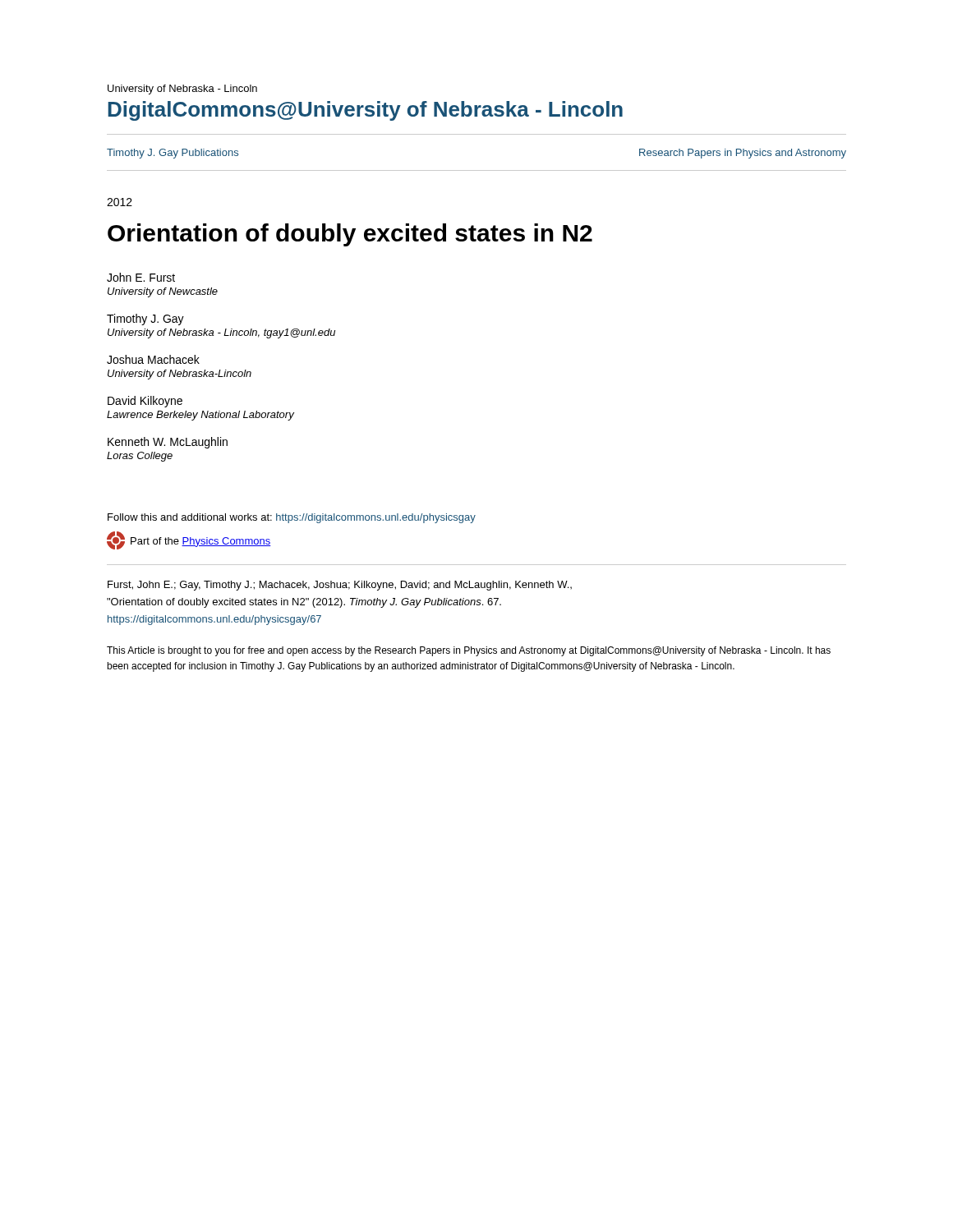Select the text block containing "Follow this and"
Image resolution: width=953 pixels, height=1232 pixels.
click(291, 517)
